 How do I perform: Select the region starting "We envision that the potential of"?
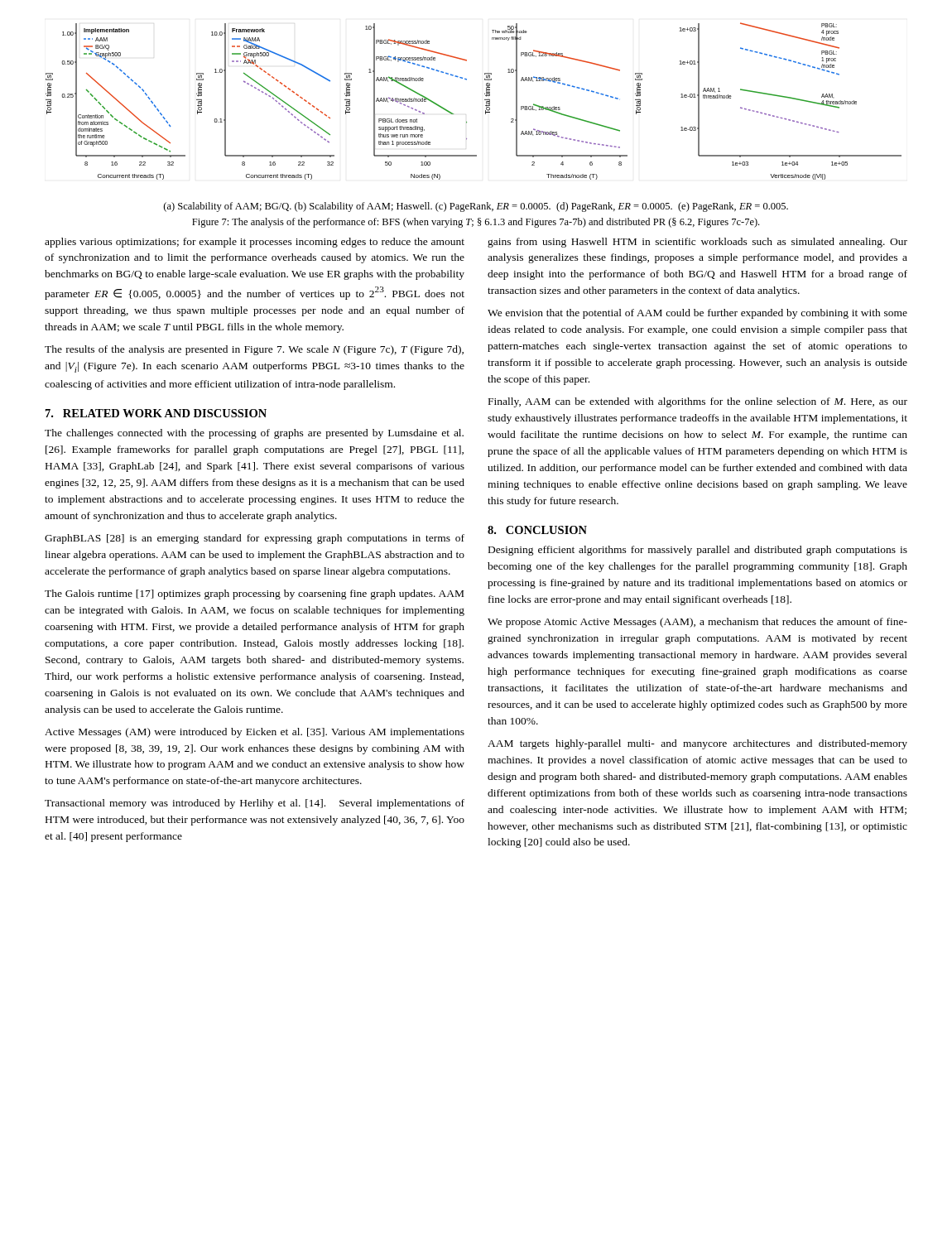[x=697, y=346]
